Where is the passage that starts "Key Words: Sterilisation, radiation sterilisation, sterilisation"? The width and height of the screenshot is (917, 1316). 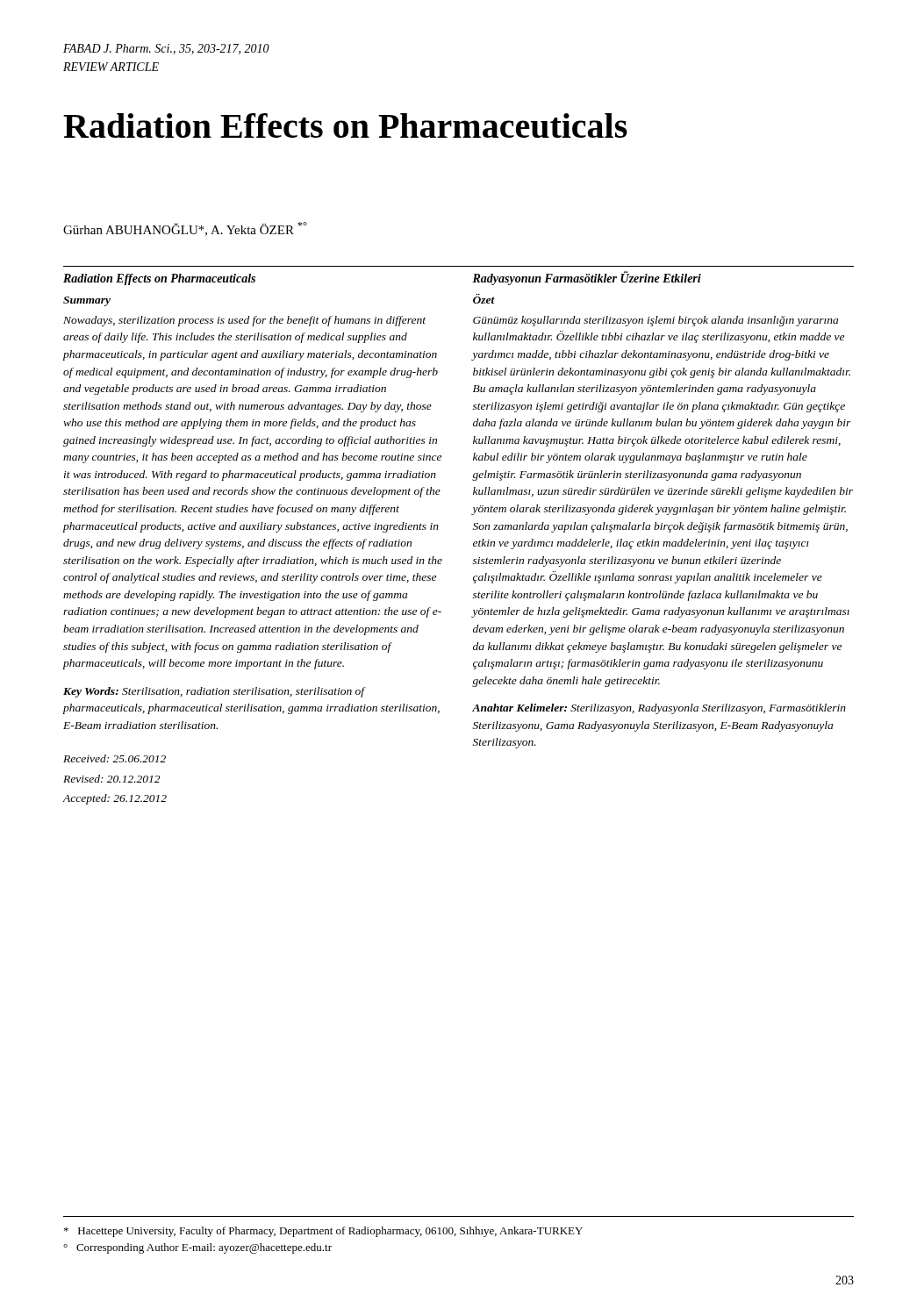pyautogui.click(x=252, y=708)
